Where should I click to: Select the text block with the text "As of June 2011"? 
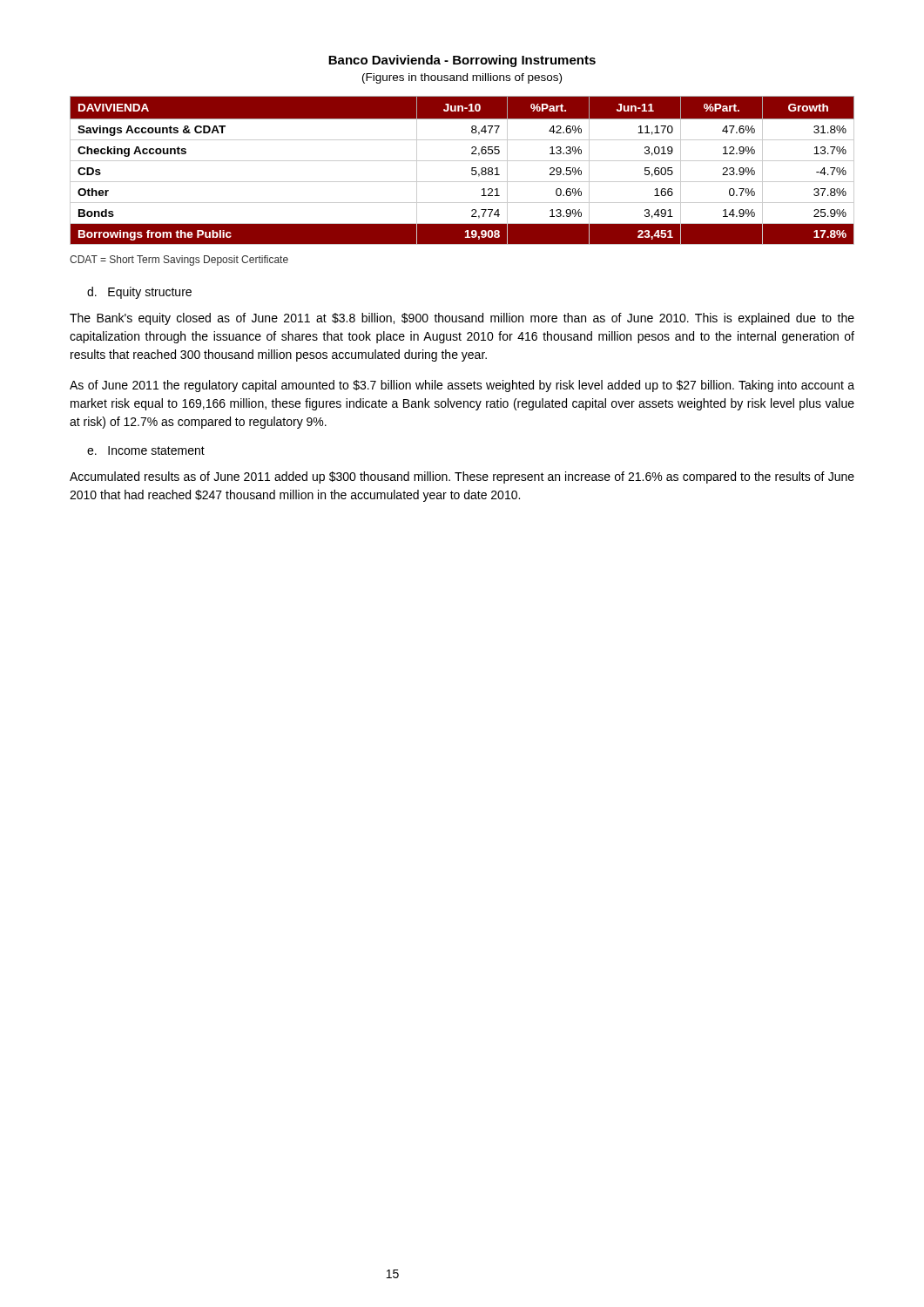pyautogui.click(x=462, y=403)
